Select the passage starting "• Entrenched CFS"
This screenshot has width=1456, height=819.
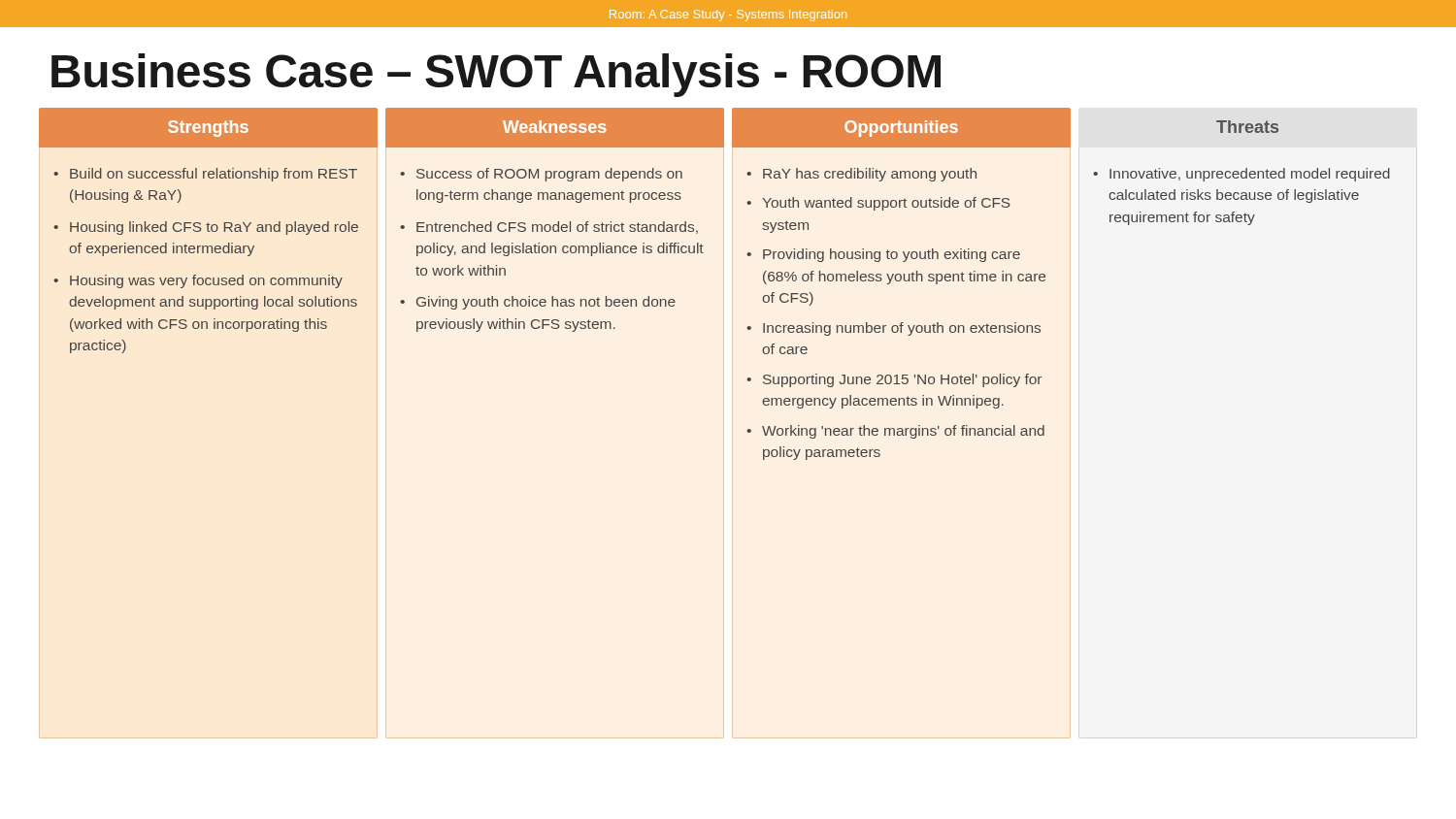tap(552, 247)
